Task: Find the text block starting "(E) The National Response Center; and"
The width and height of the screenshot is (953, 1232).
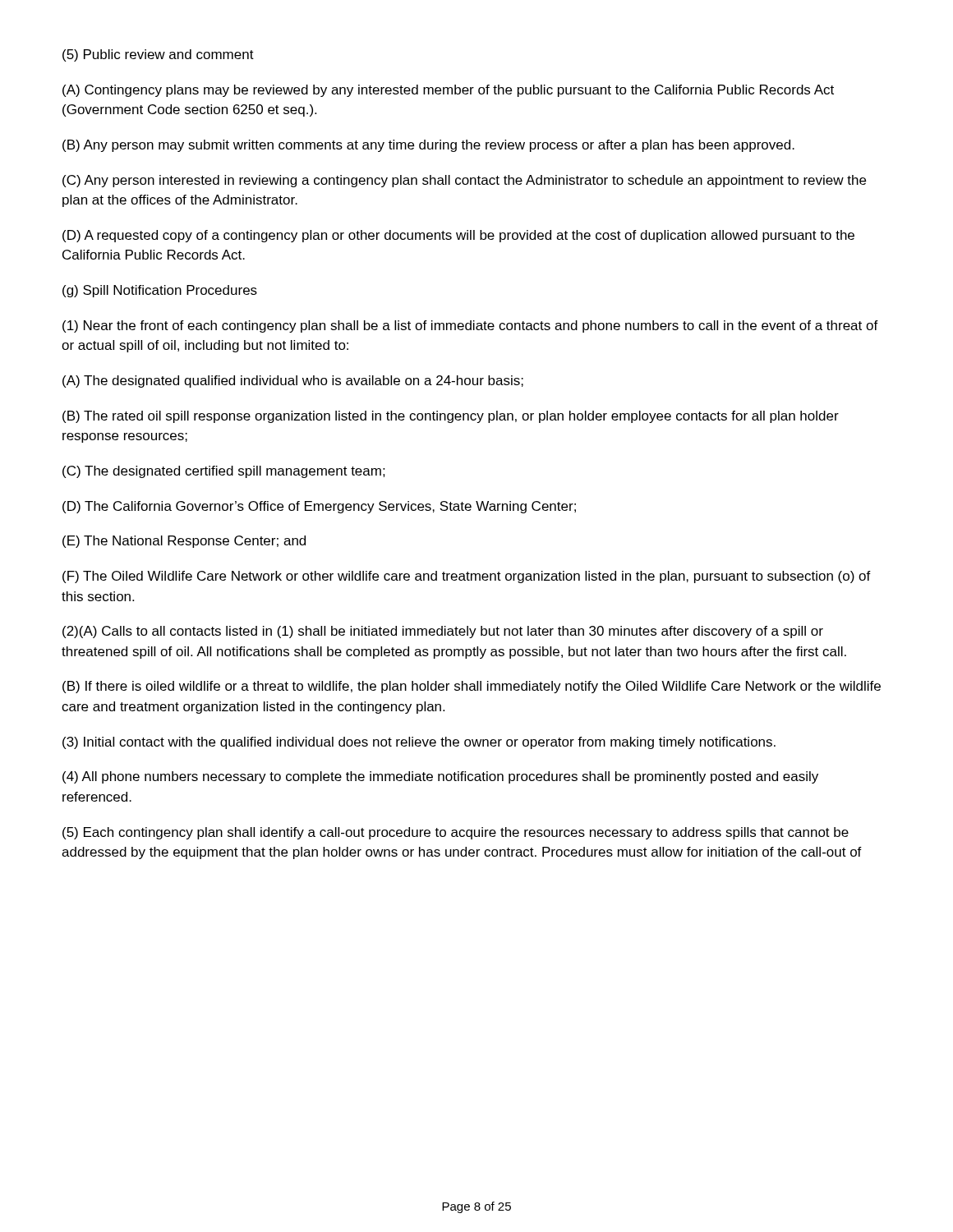Action: tap(184, 541)
